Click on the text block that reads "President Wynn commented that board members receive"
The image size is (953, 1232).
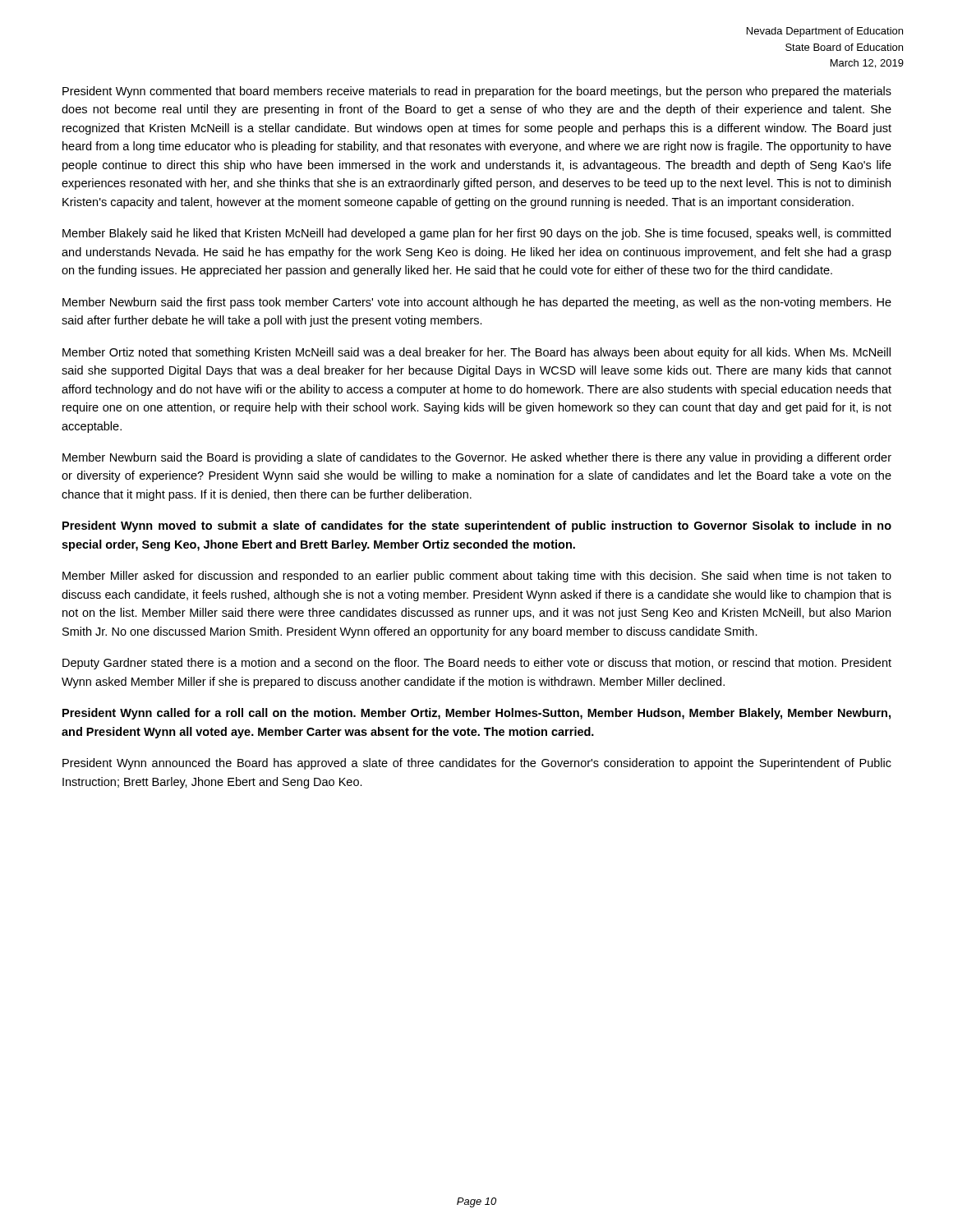[476, 147]
